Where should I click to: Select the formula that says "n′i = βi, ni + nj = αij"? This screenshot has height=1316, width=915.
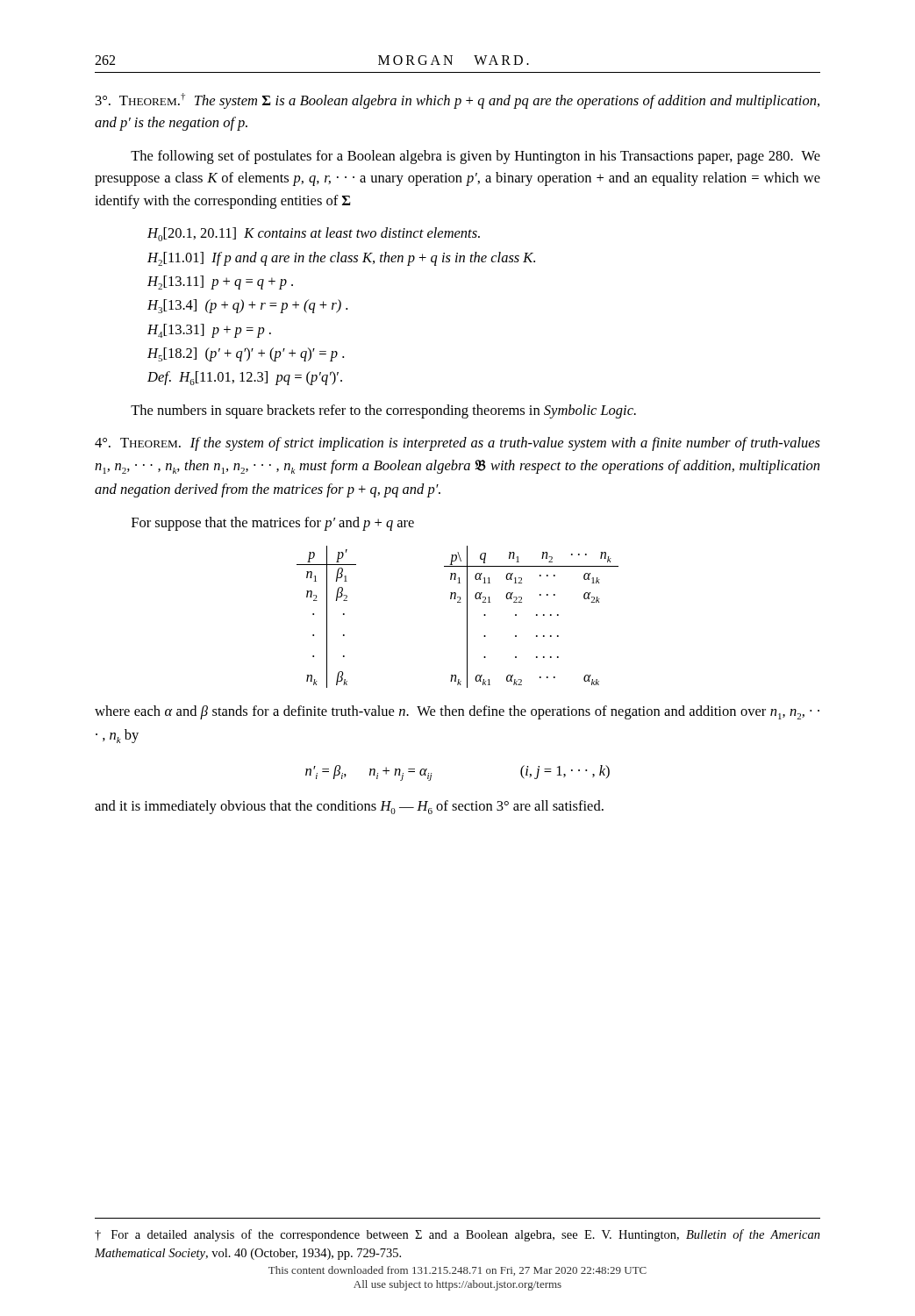(x=317, y=773)
